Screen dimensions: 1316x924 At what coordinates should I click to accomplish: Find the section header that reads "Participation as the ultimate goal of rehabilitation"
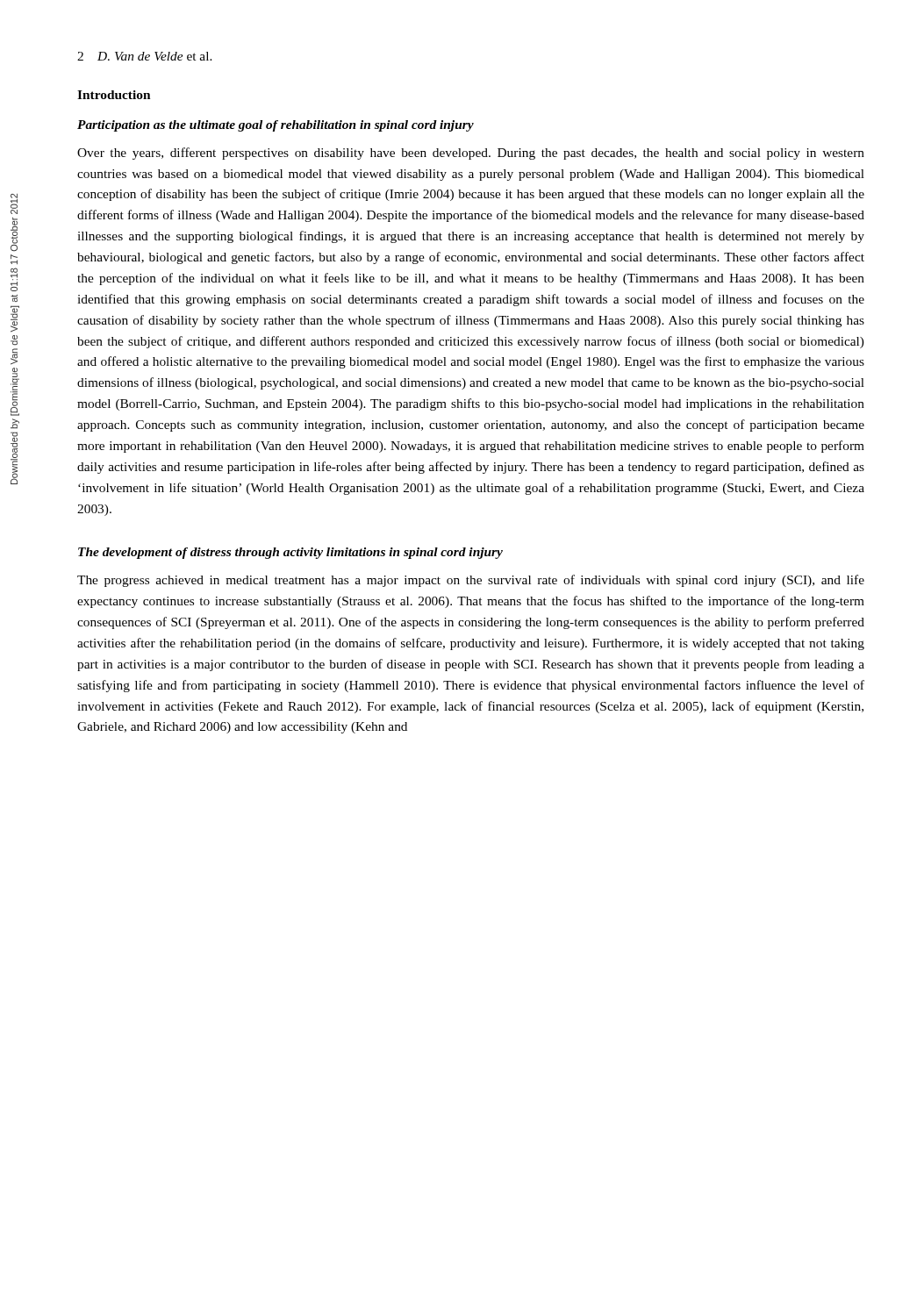(x=275, y=124)
